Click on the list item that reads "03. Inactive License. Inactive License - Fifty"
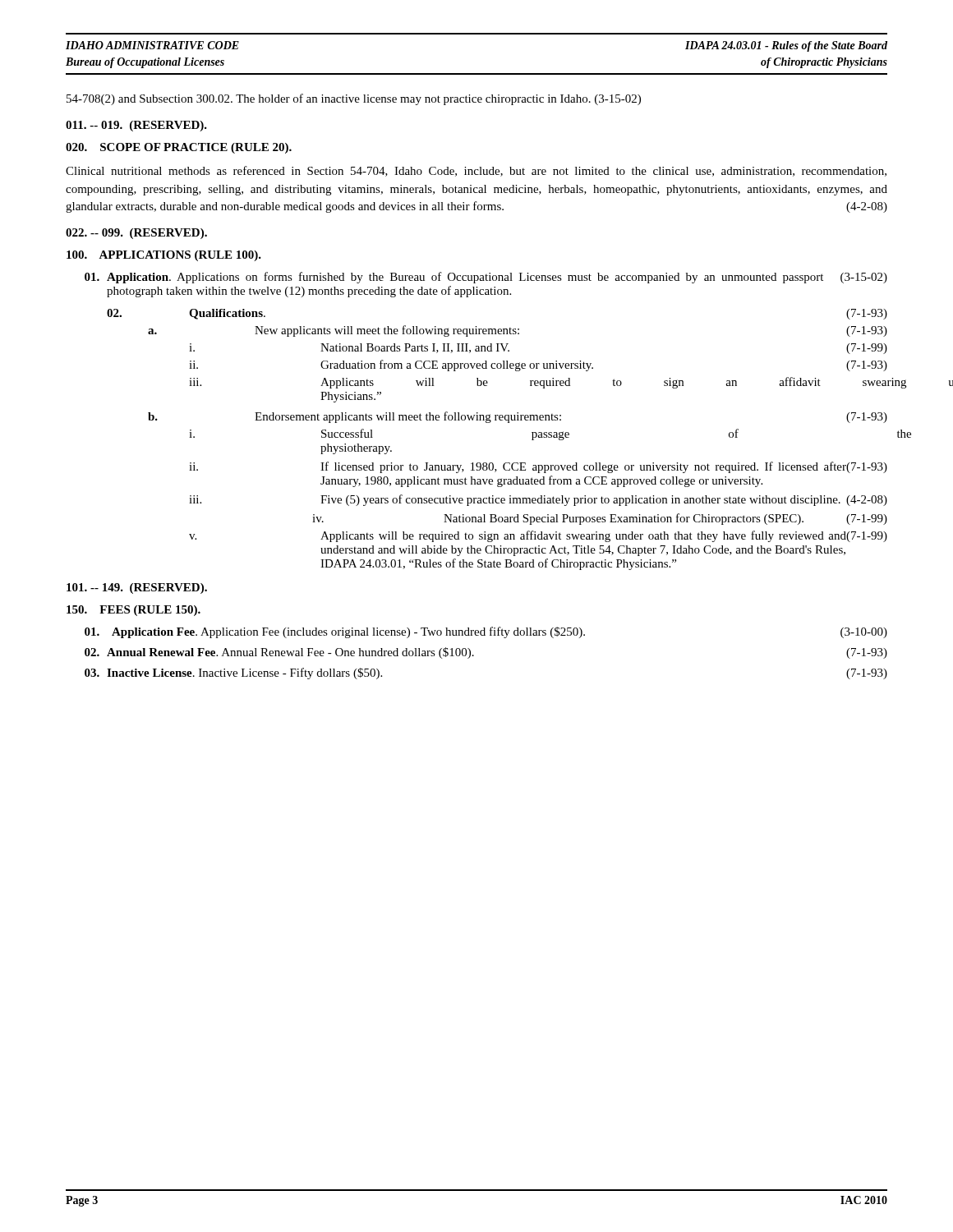 231,673
